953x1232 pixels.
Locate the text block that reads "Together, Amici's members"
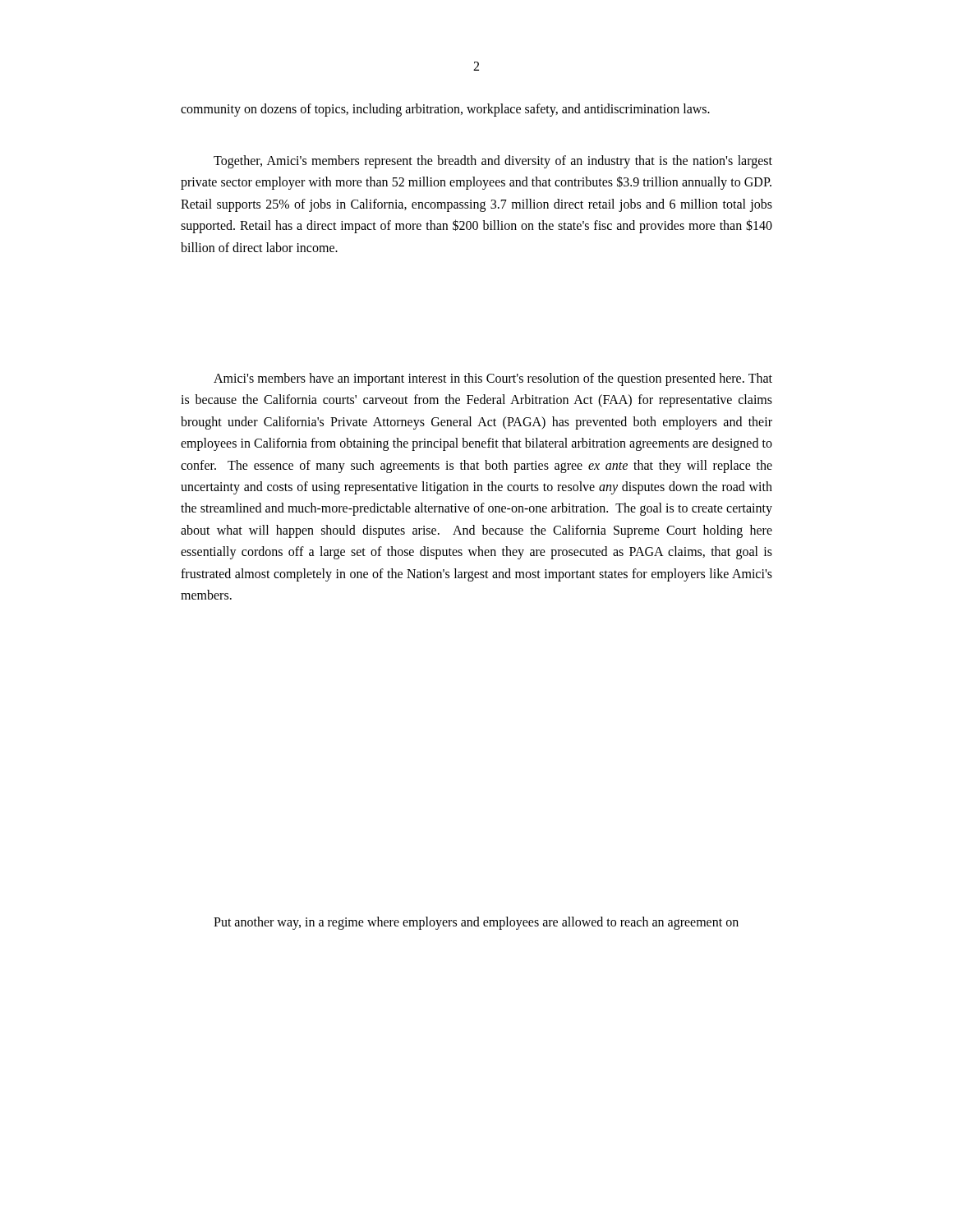[476, 205]
